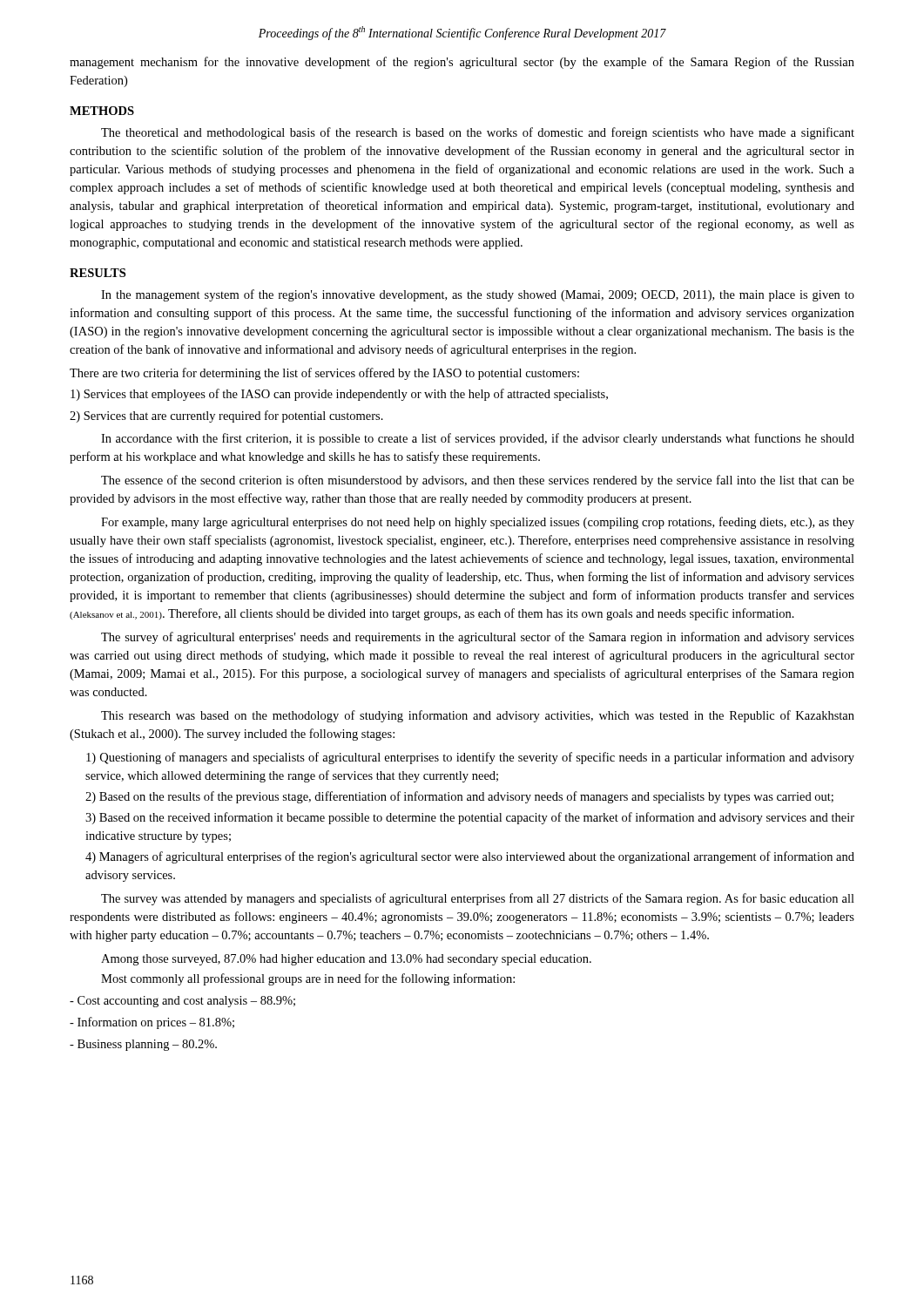Click the passage that begins "The theoretical and methodological basis of the research"
Image resolution: width=924 pixels, height=1307 pixels.
tap(462, 188)
